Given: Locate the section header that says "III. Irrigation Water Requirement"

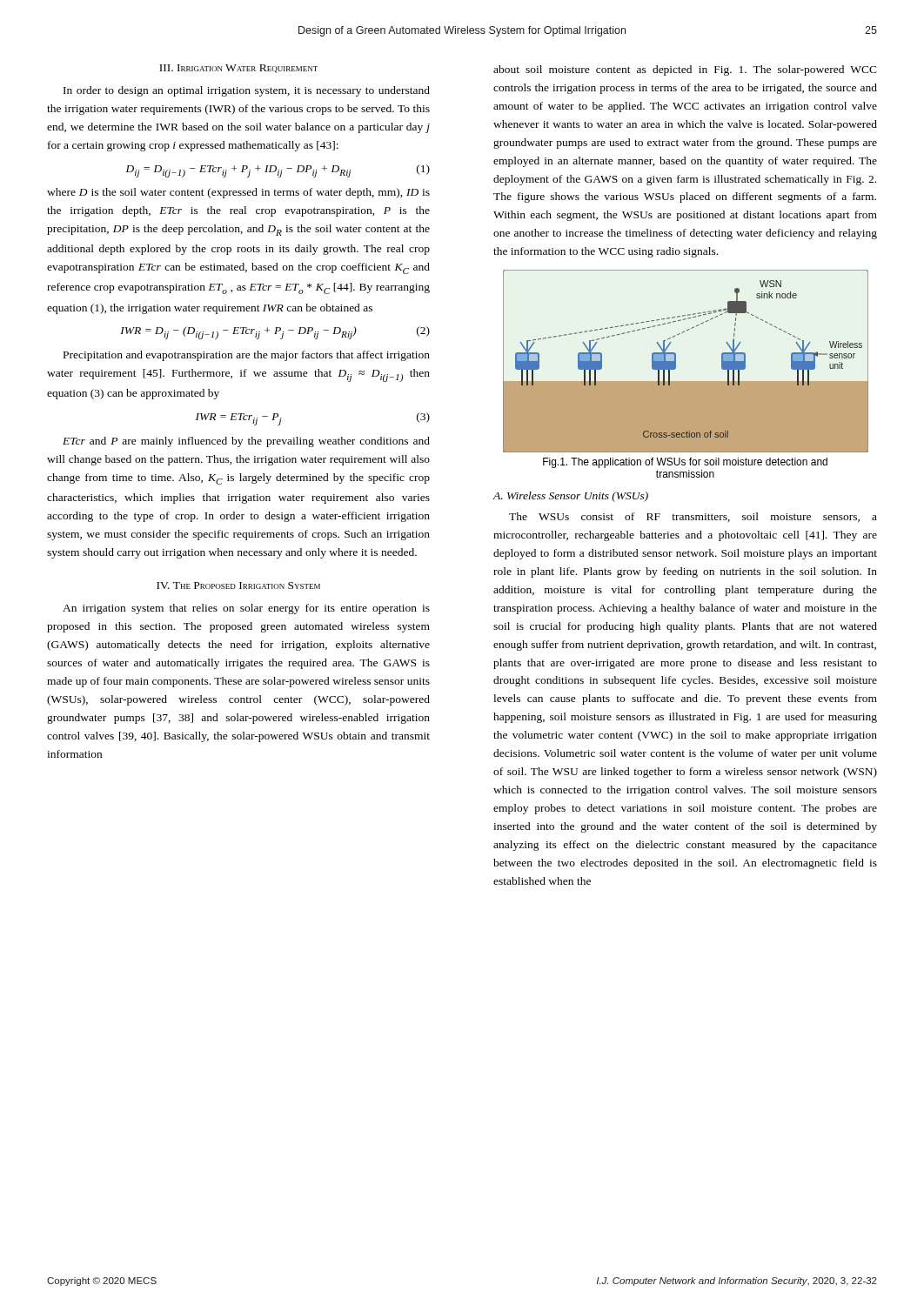Looking at the screenshot, I should (238, 67).
